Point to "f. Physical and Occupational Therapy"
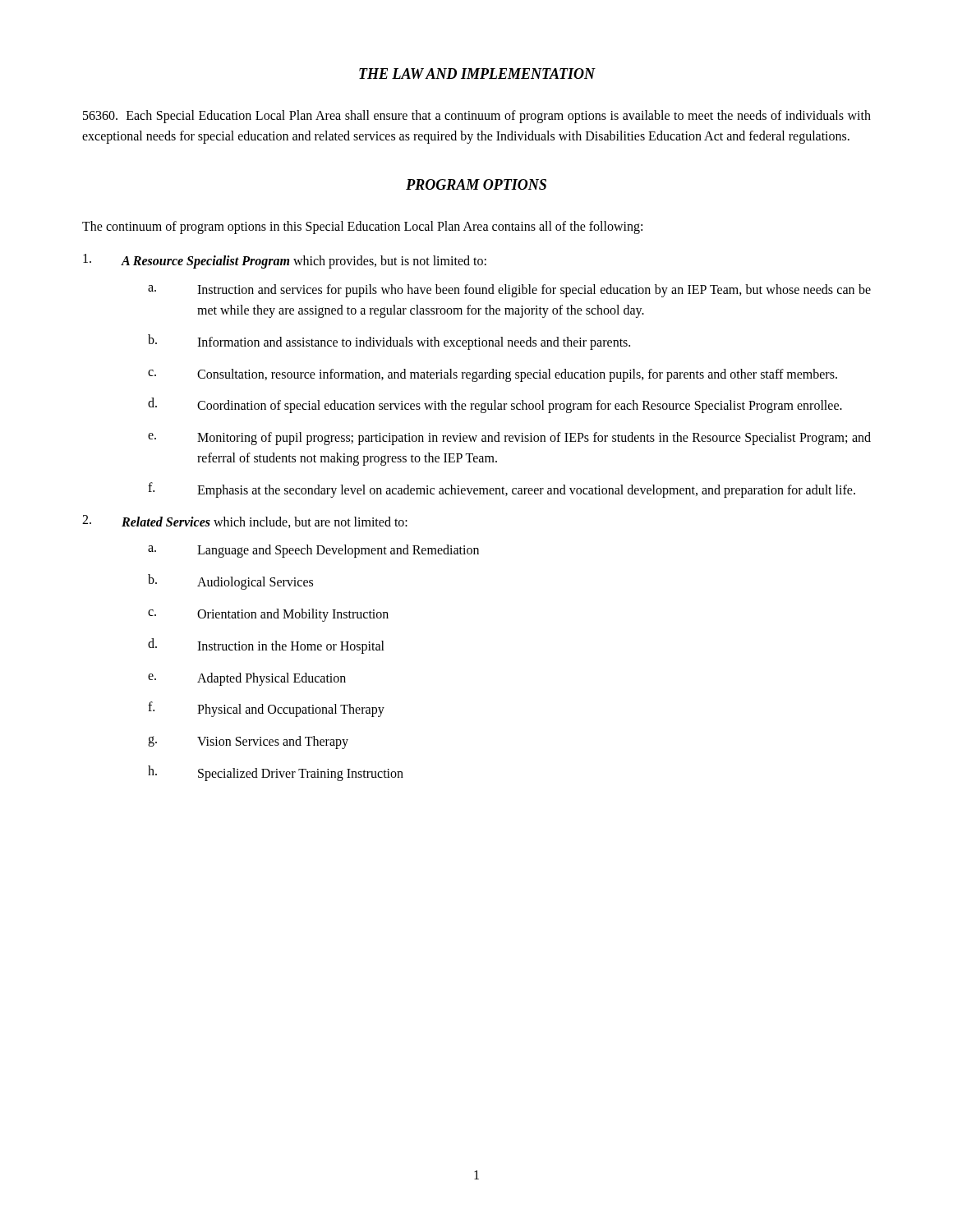Screen dimensions: 1232x953 (266, 709)
